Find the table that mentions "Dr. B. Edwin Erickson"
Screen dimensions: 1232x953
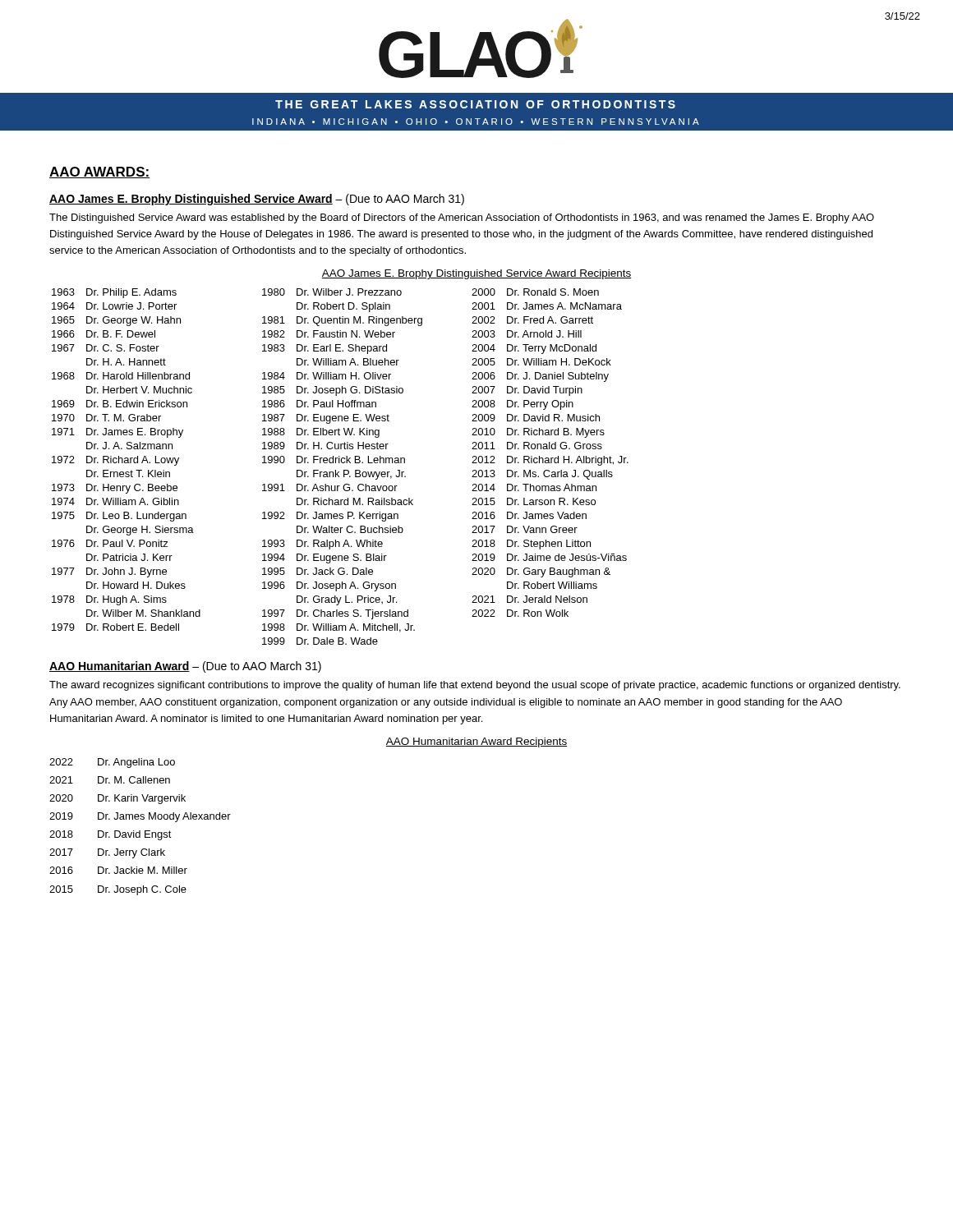tap(476, 467)
